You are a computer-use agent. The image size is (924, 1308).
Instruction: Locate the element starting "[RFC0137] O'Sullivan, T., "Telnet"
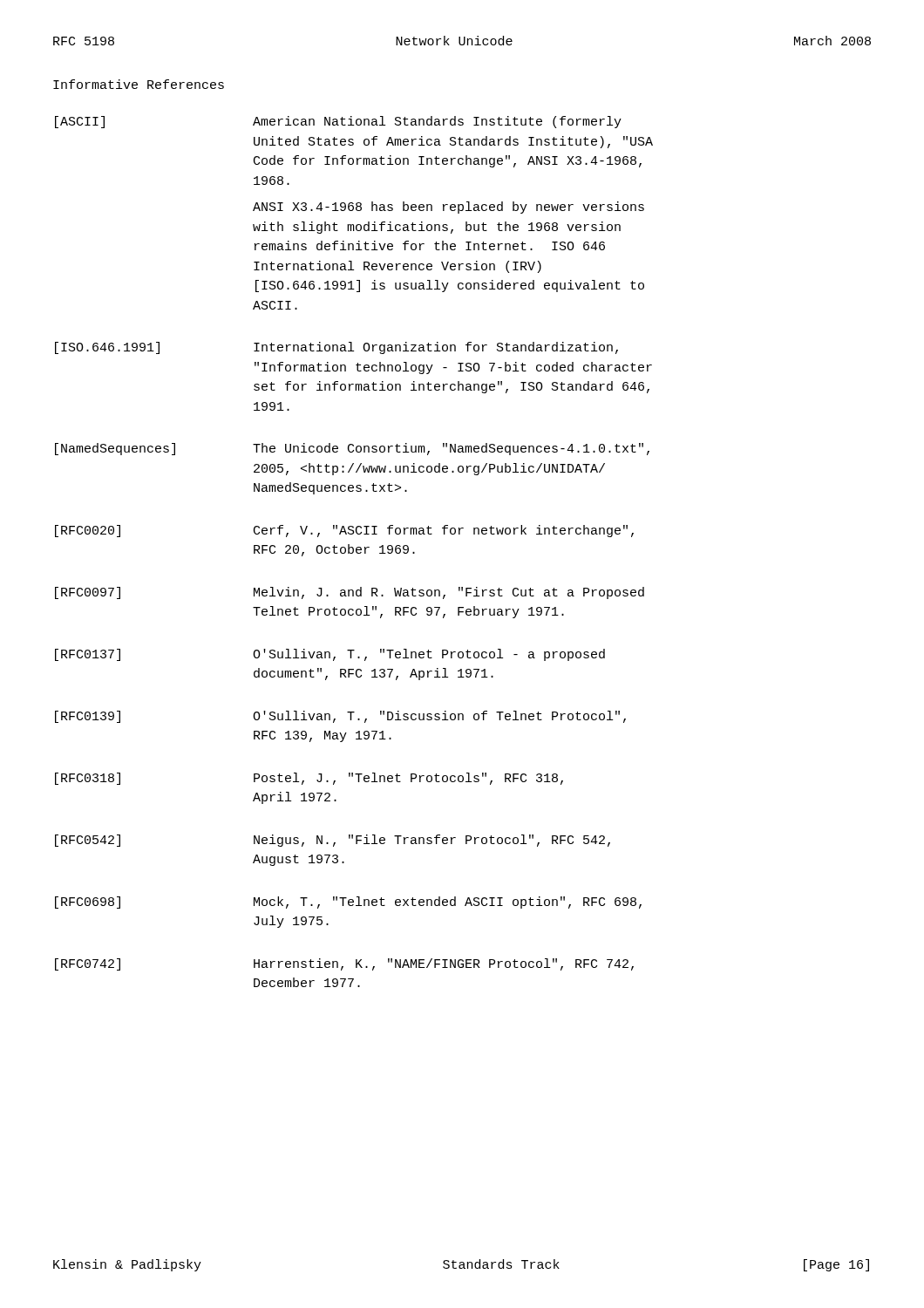(x=462, y=669)
